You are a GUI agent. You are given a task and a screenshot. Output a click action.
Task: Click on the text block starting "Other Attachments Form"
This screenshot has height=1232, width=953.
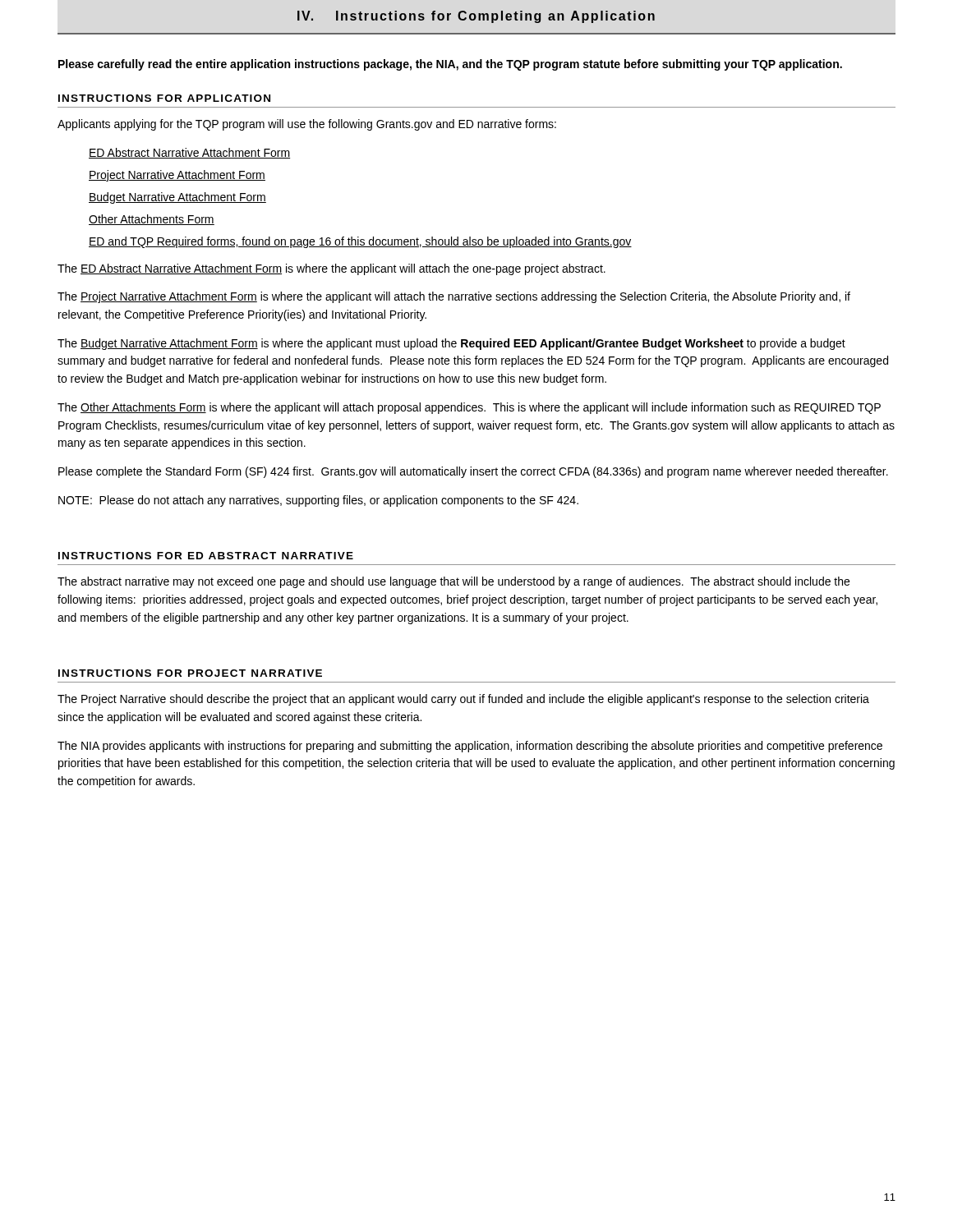click(151, 219)
